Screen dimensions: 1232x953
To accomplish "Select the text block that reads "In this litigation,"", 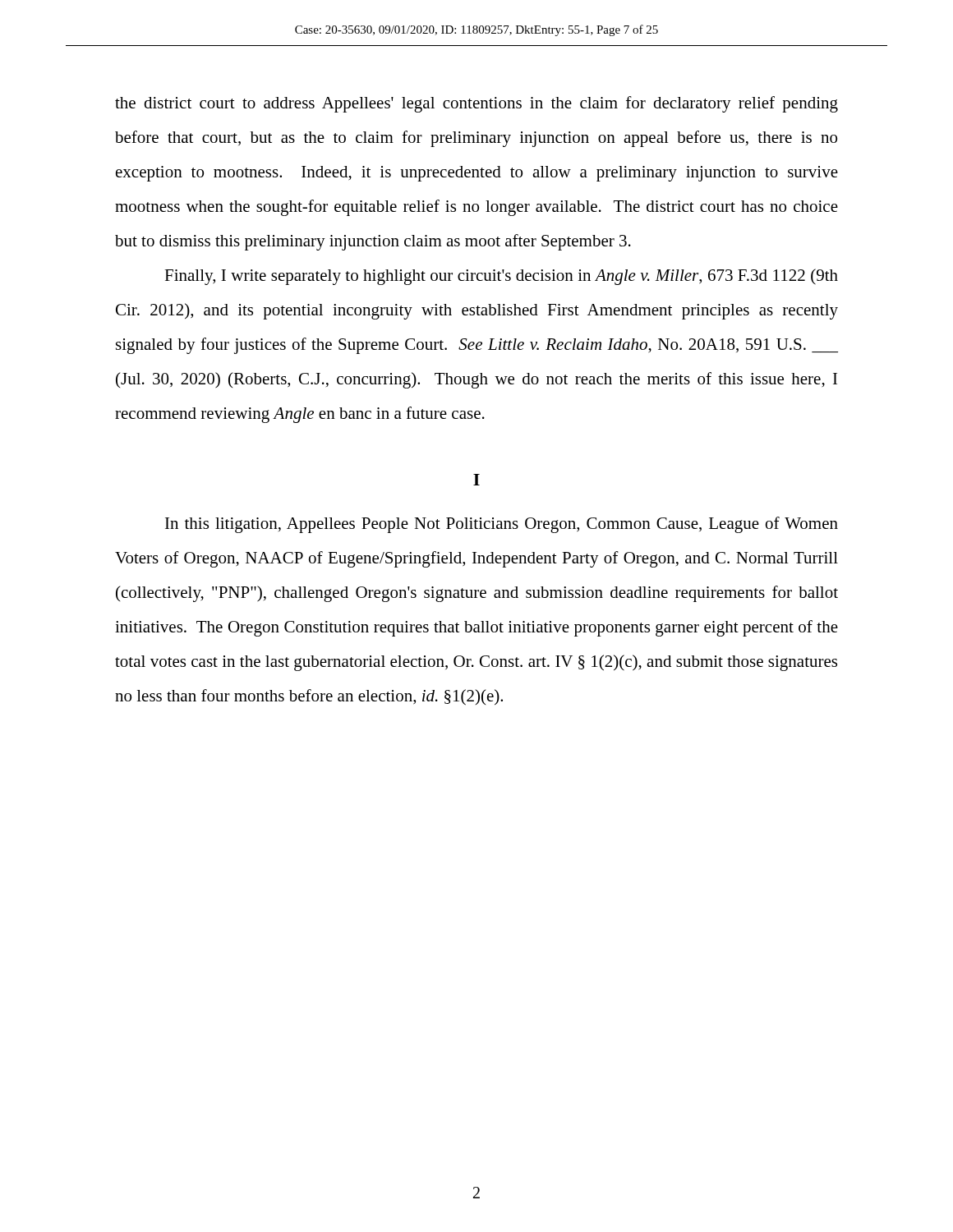I will [476, 609].
